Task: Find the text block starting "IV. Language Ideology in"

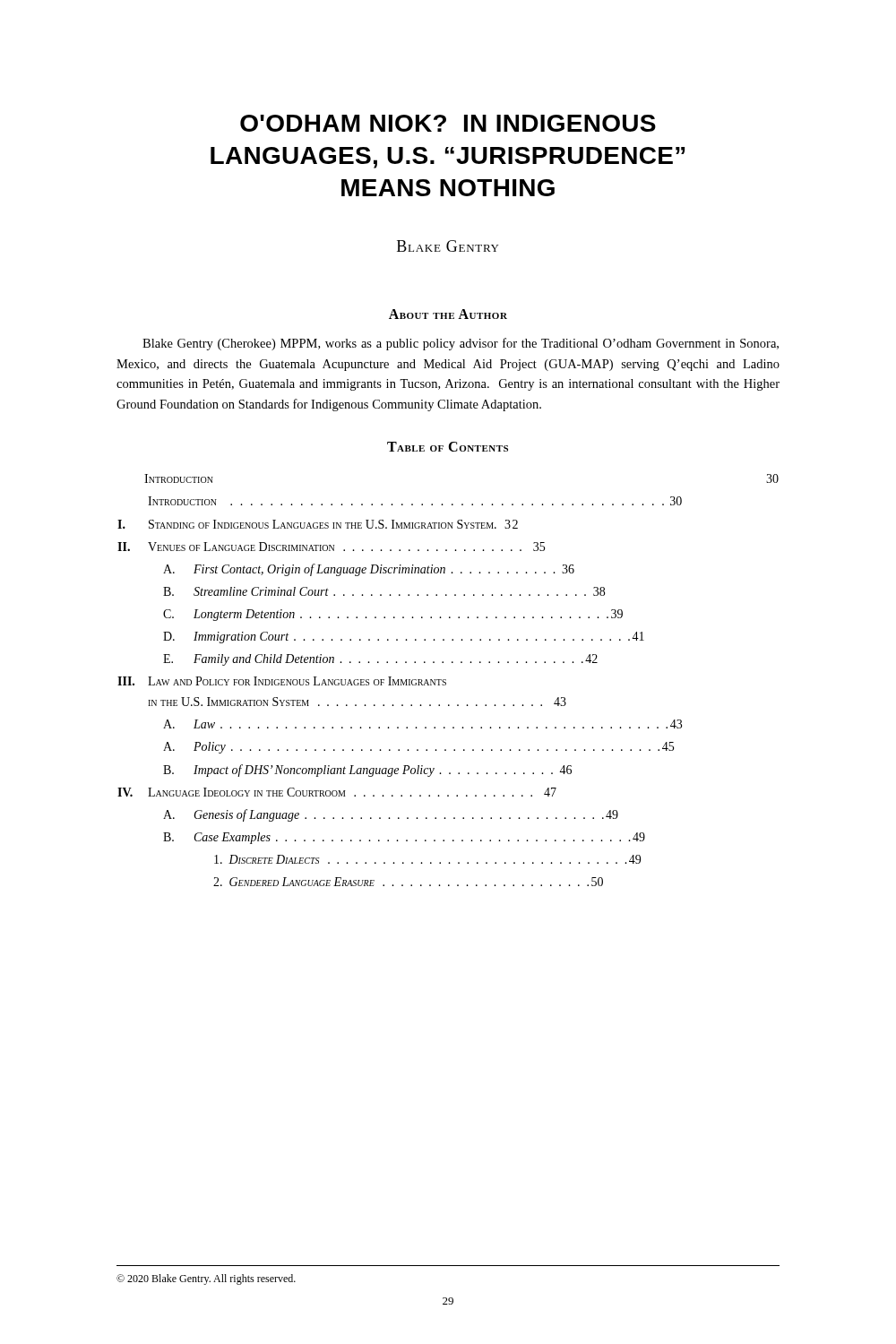Action: tap(448, 792)
